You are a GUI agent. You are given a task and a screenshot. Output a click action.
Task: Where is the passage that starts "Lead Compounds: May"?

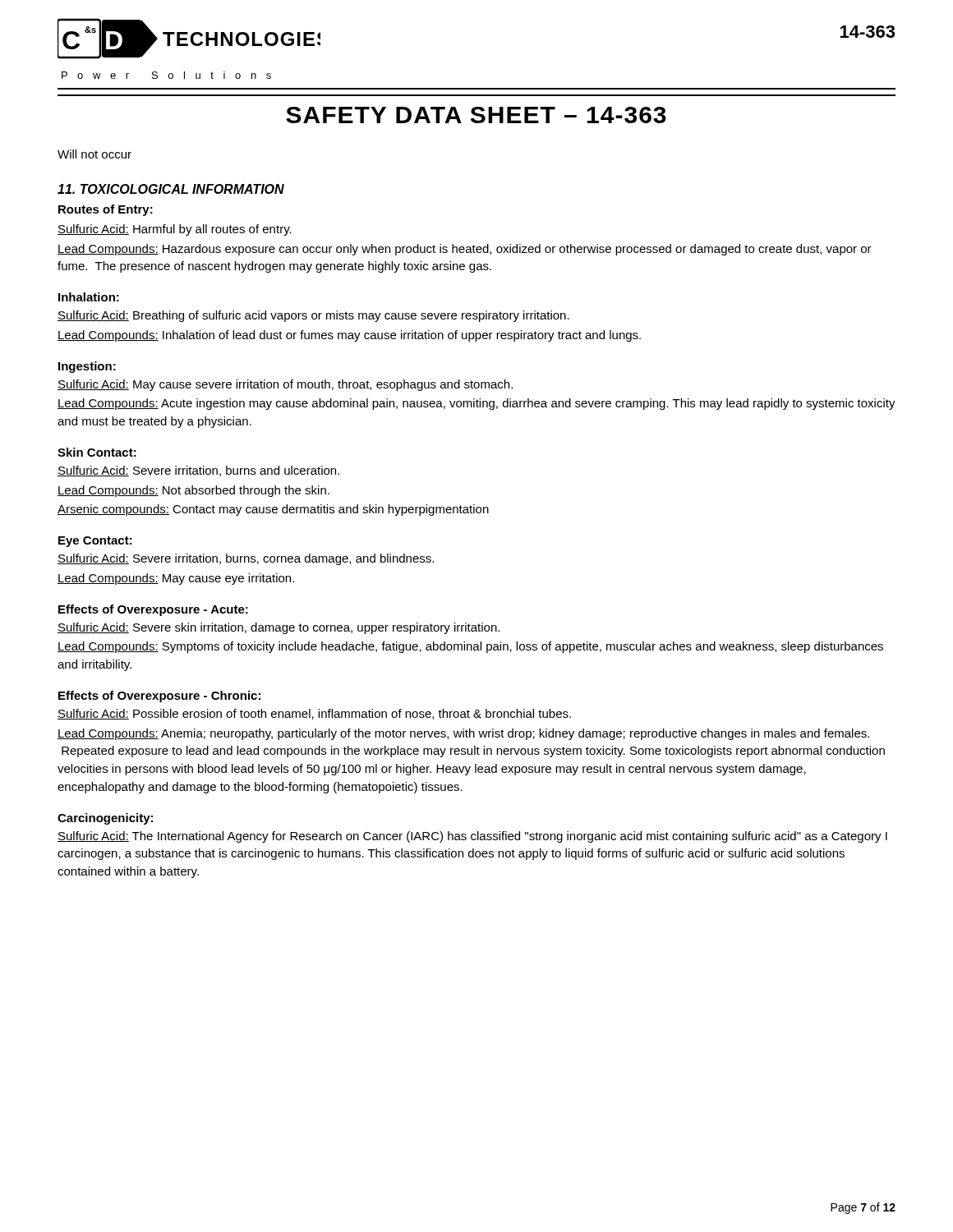(x=176, y=578)
